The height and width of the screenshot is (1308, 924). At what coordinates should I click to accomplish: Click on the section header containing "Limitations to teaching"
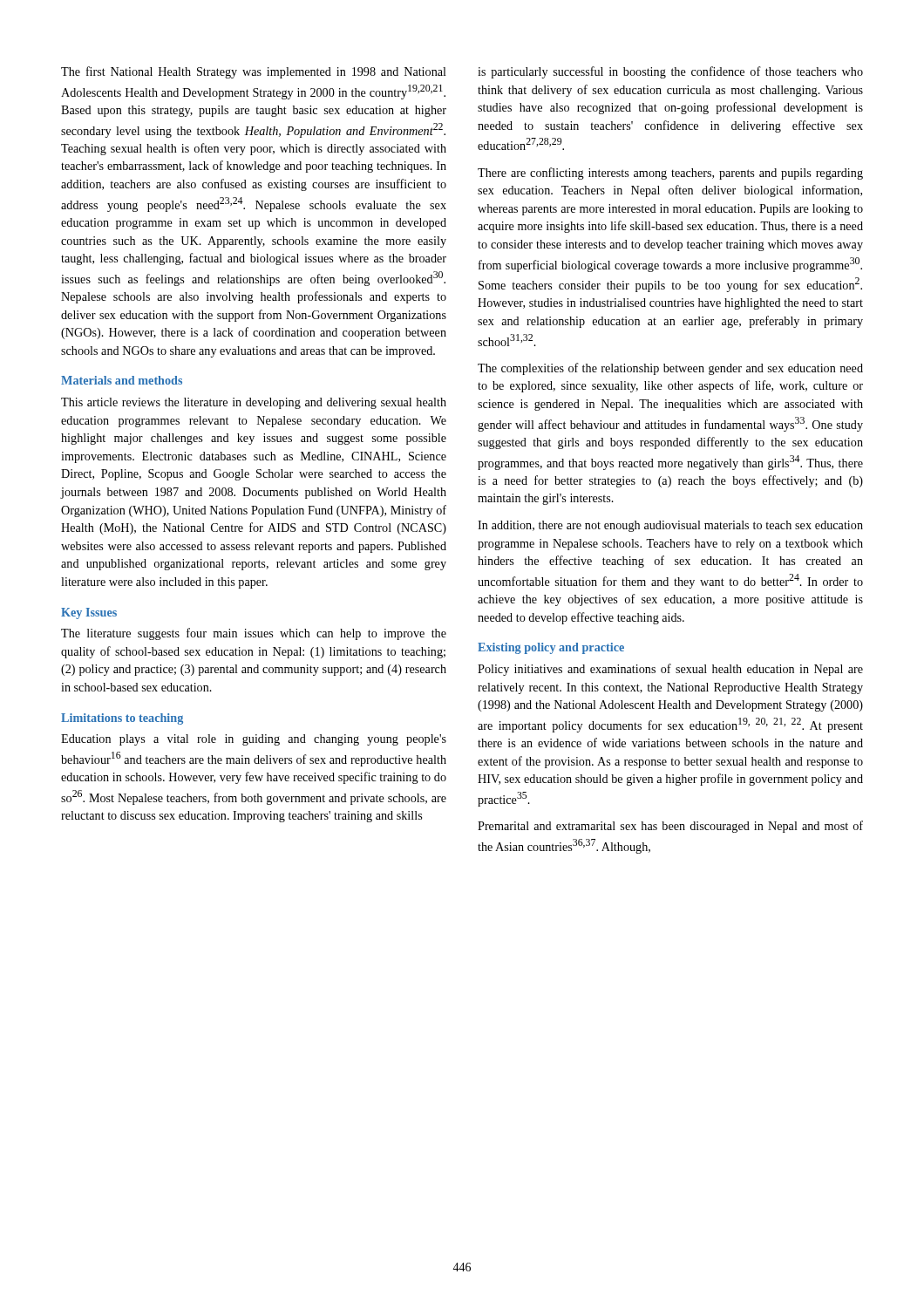pos(122,717)
